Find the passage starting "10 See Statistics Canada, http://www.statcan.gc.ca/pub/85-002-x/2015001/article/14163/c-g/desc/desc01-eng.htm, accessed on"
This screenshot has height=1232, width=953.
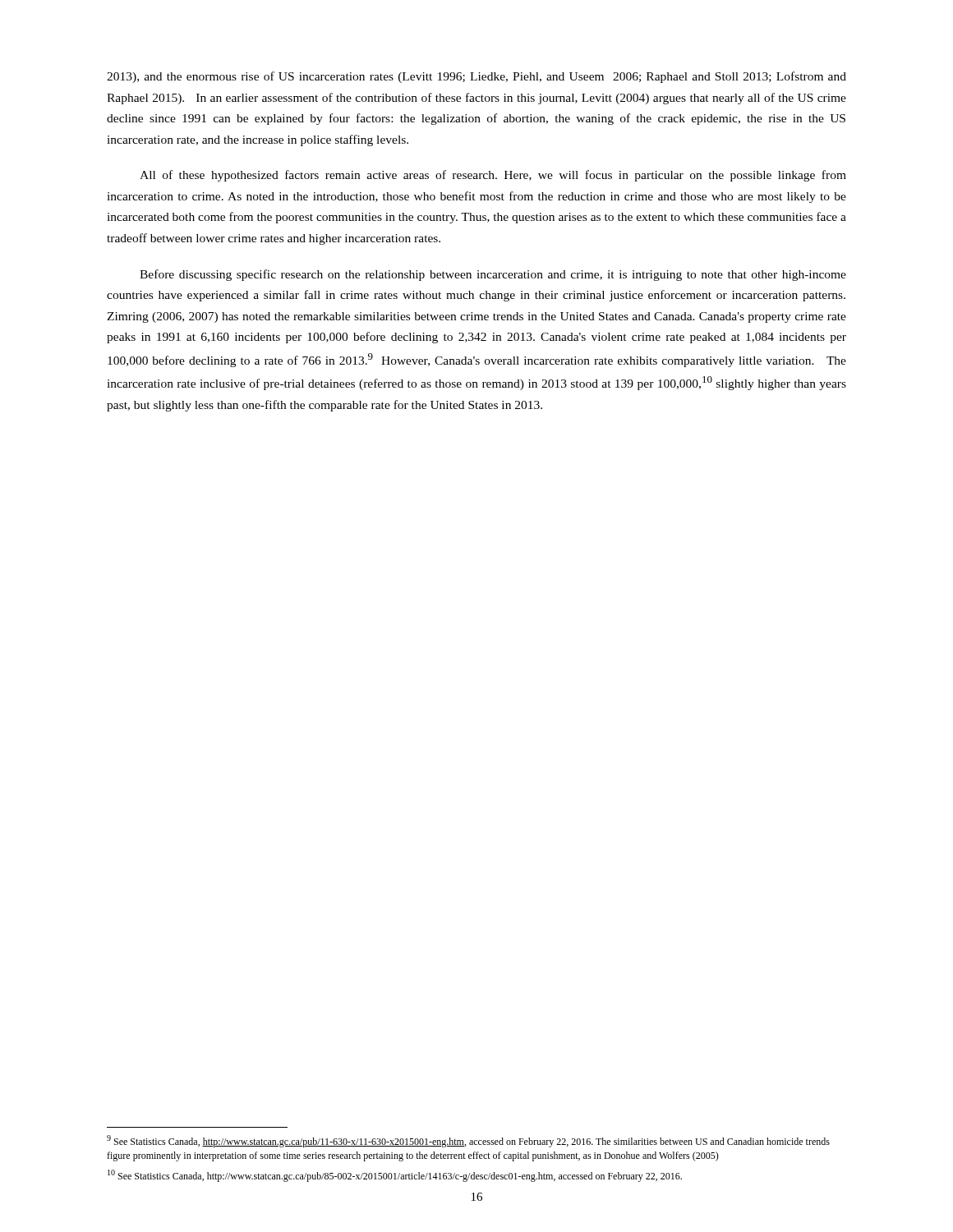(x=476, y=1175)
